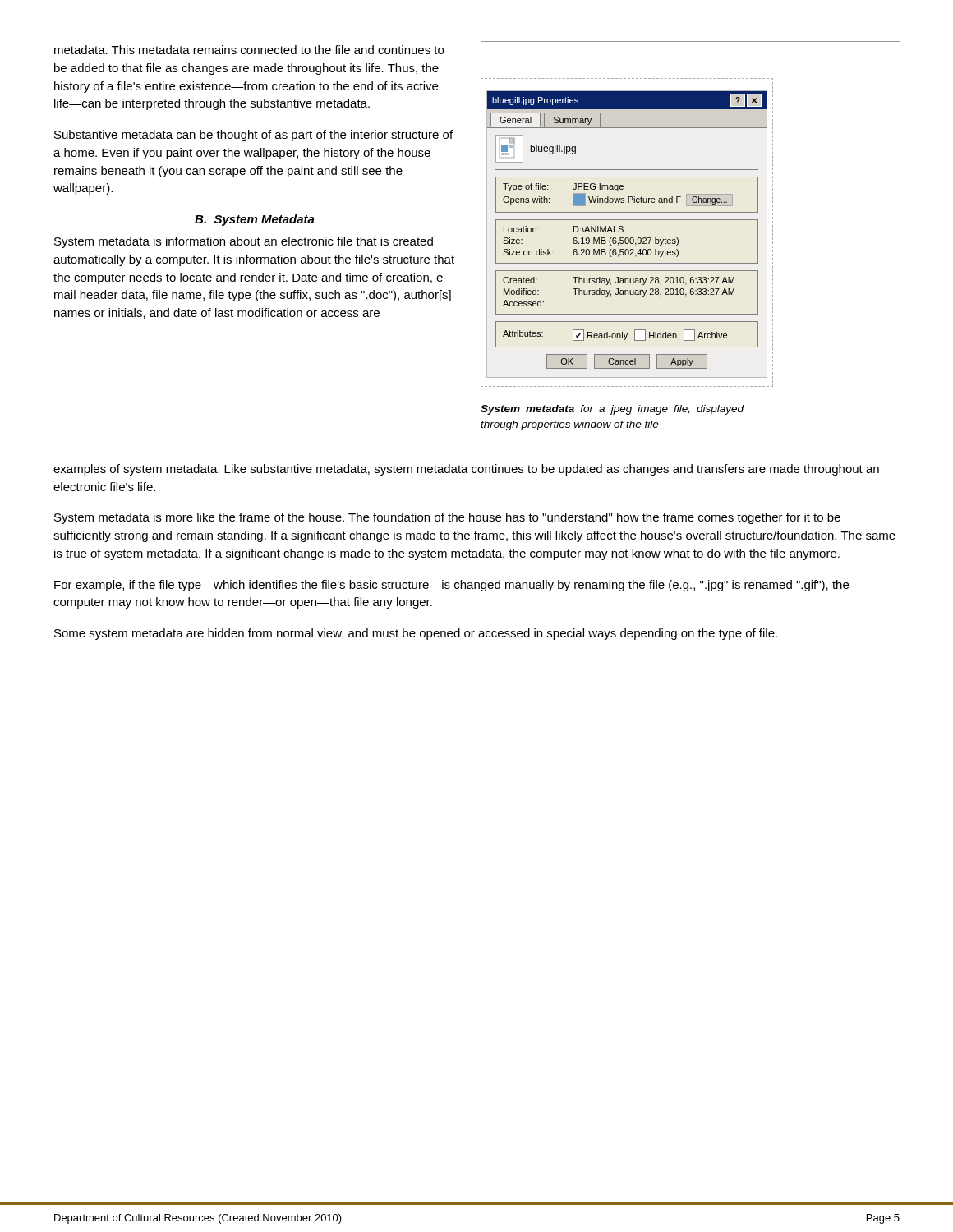Find the text block containing "For example, if the file type—which"
953x1232 pixels.
[451, 593]
